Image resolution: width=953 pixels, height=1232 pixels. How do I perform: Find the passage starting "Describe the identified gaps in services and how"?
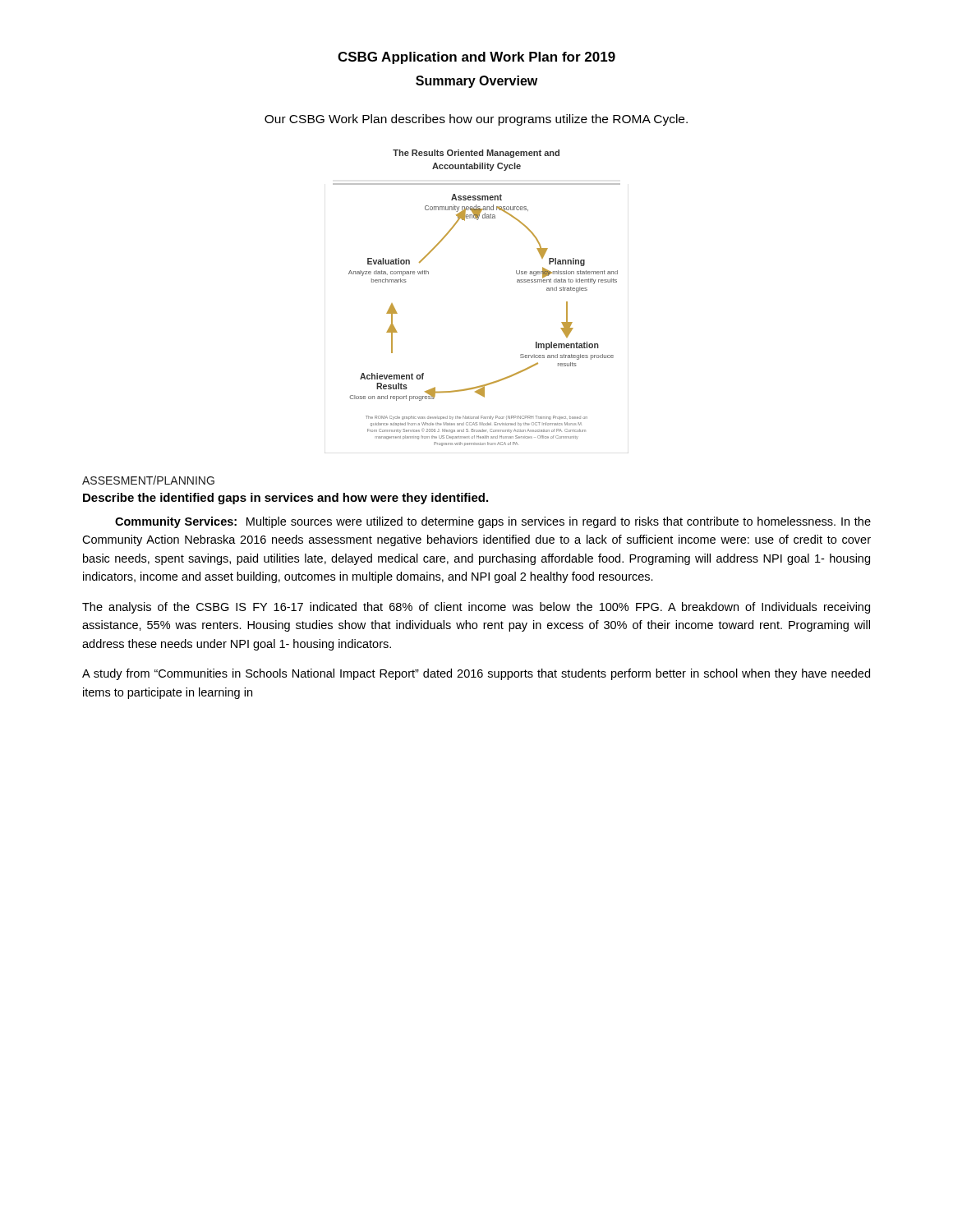coord(286,497)
